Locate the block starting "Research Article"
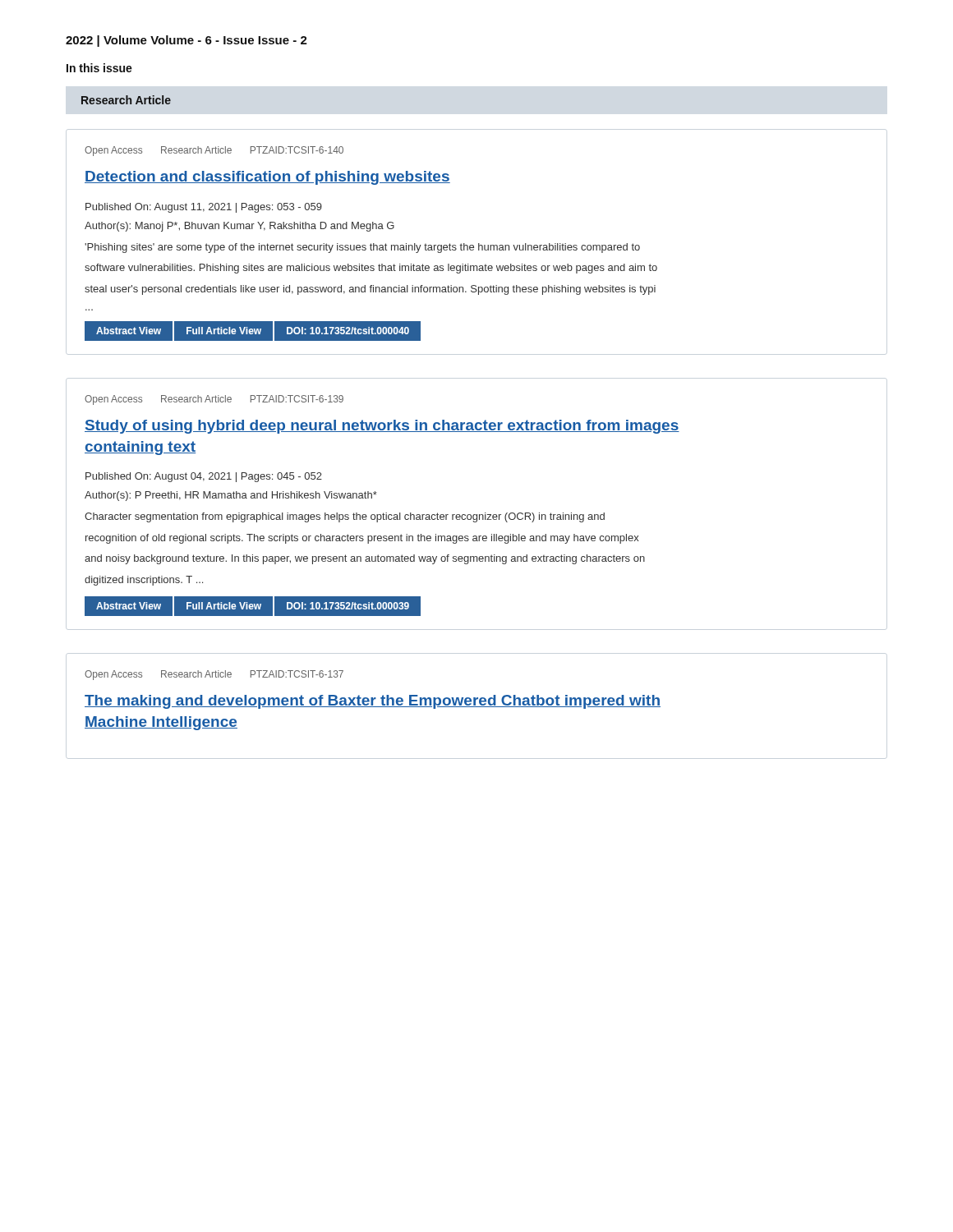Screen dimensions: 1232x953 tap(126, 100)
